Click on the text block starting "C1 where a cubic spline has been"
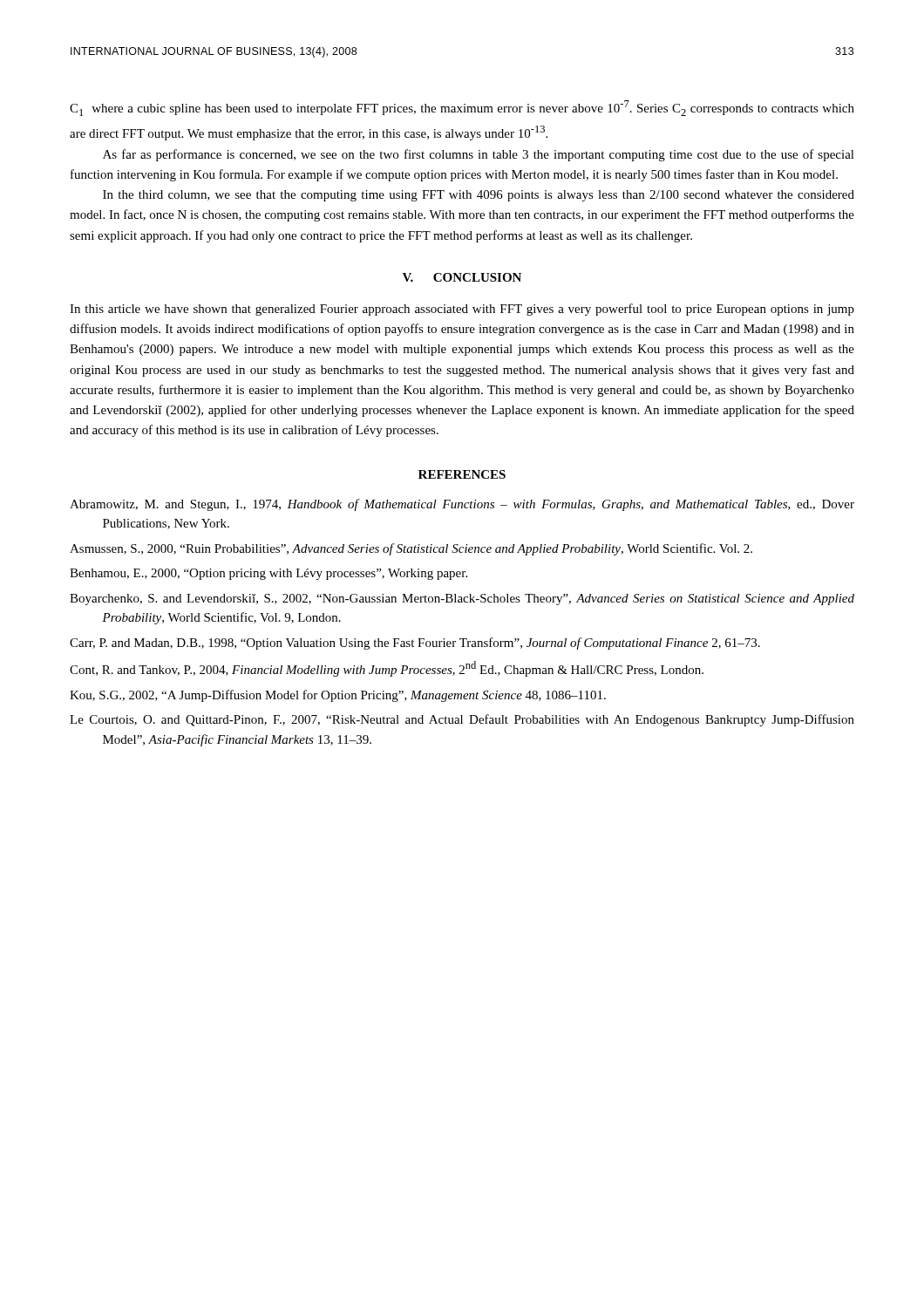 [462, 171]
